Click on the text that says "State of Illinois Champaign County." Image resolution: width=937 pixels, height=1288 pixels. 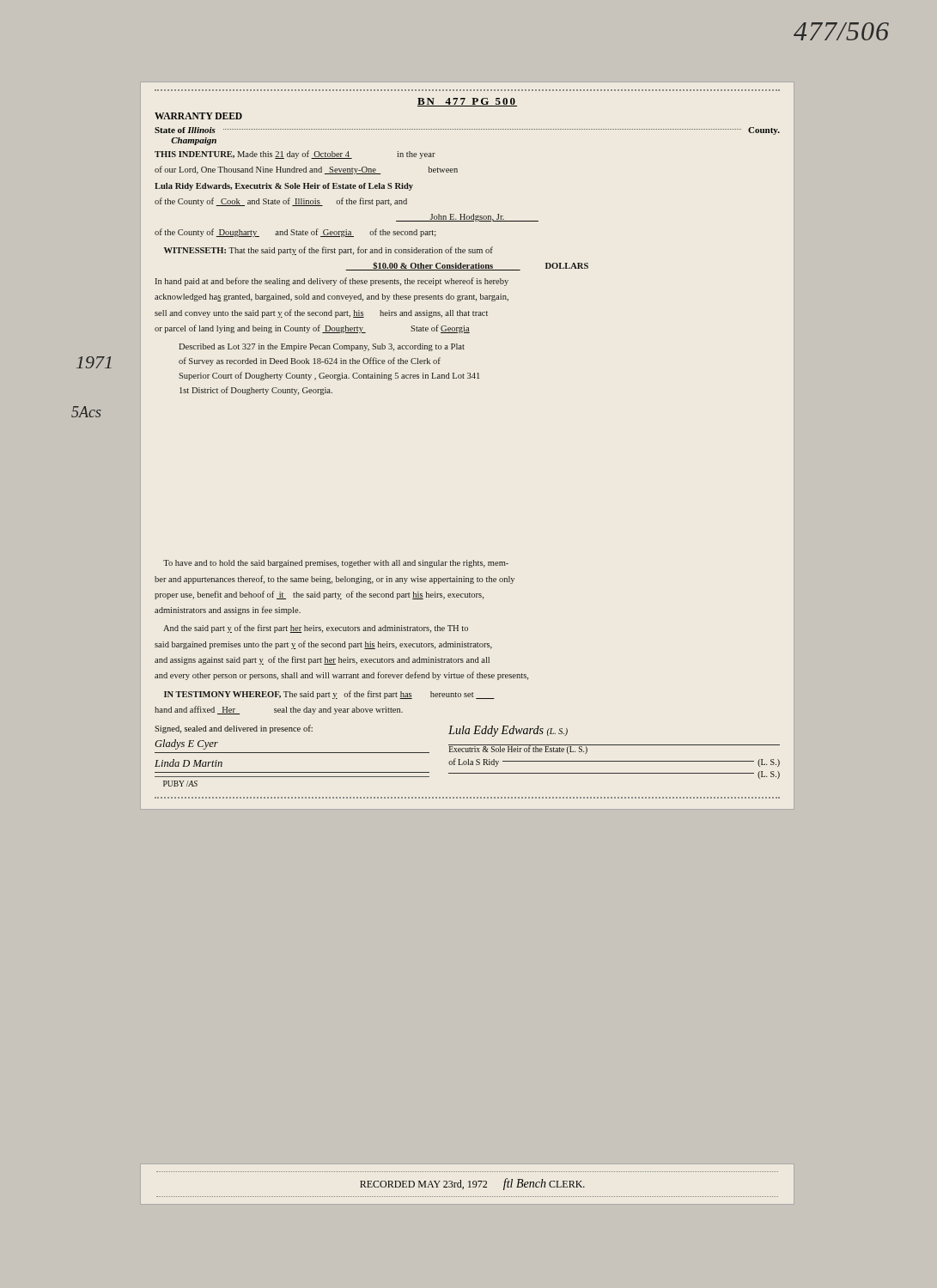tap(467, 135)
